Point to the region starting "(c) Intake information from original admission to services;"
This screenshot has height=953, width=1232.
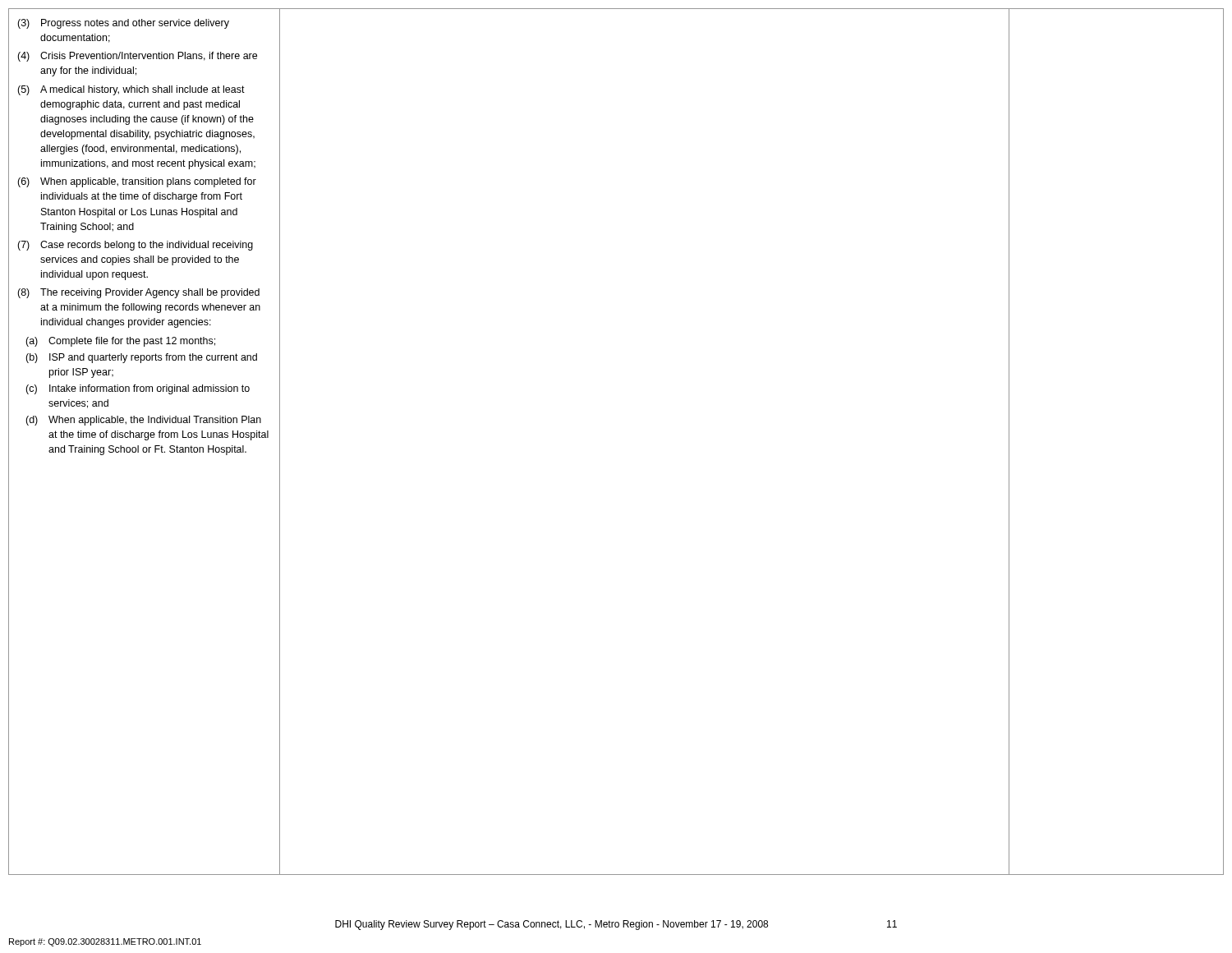(148, 396)
